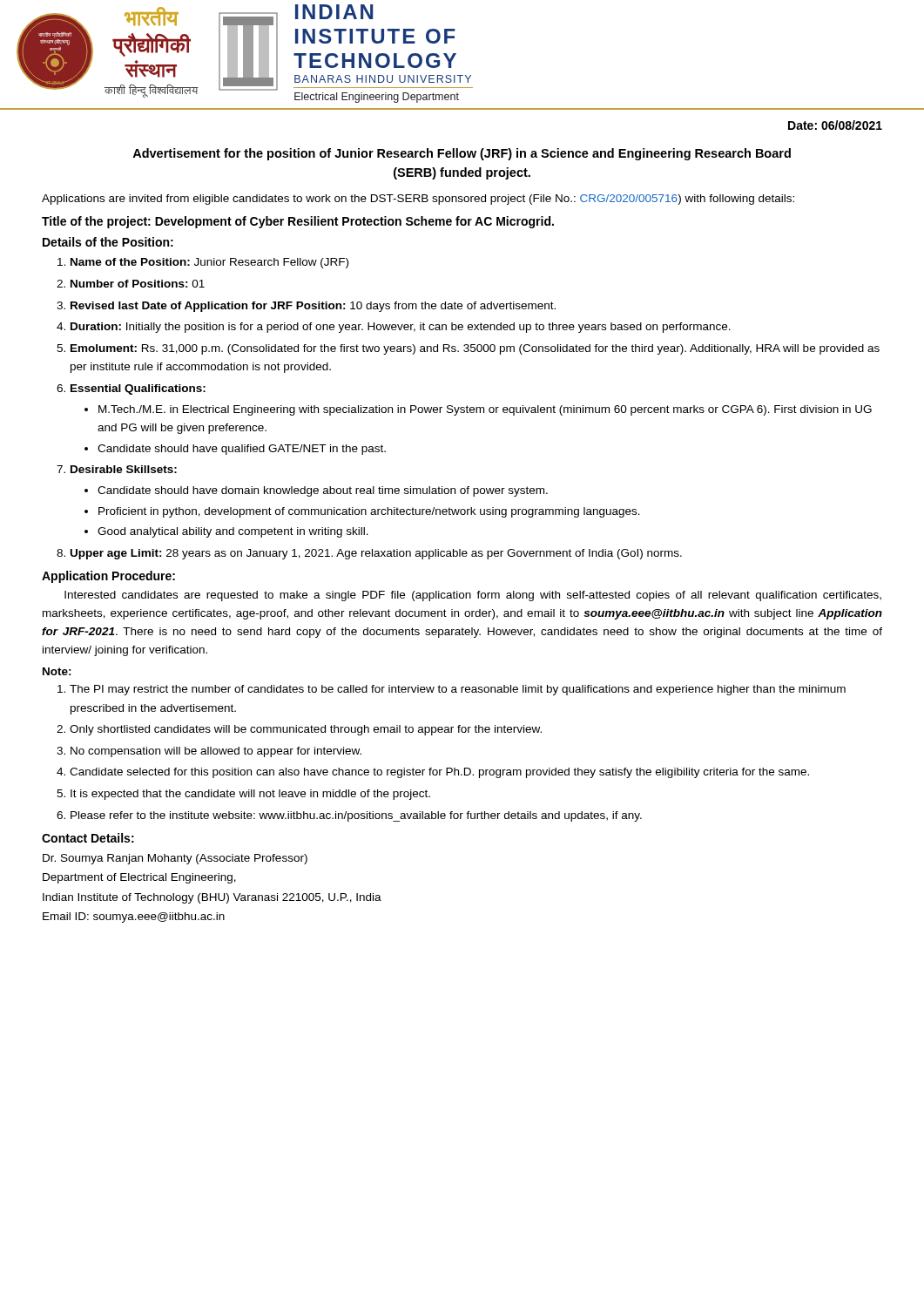
Task: Find the region starting "Name of the Position: Junior"
Action: (x=209, y=262)
